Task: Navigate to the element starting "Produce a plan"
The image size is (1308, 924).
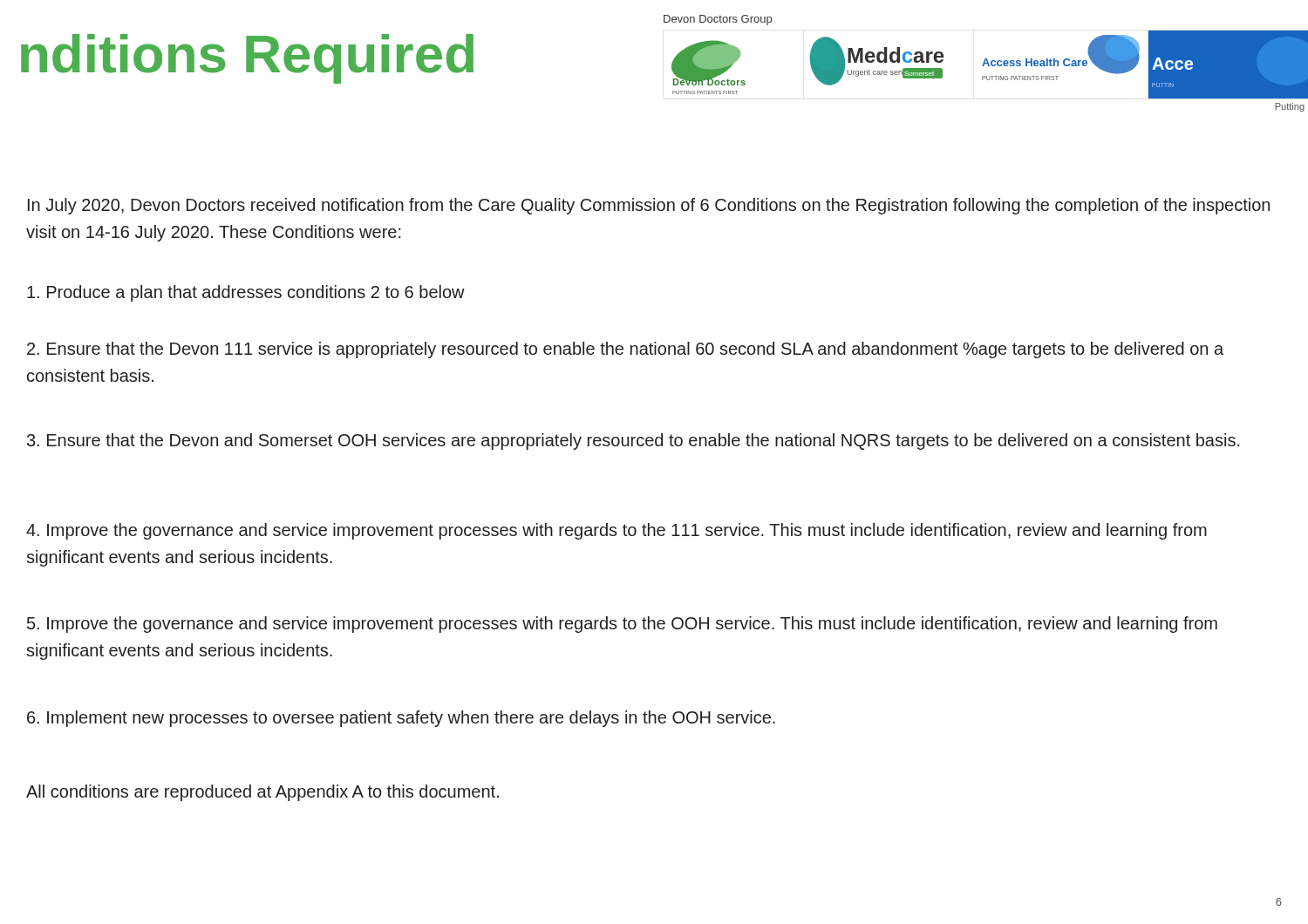Action: tap(246, 293)
